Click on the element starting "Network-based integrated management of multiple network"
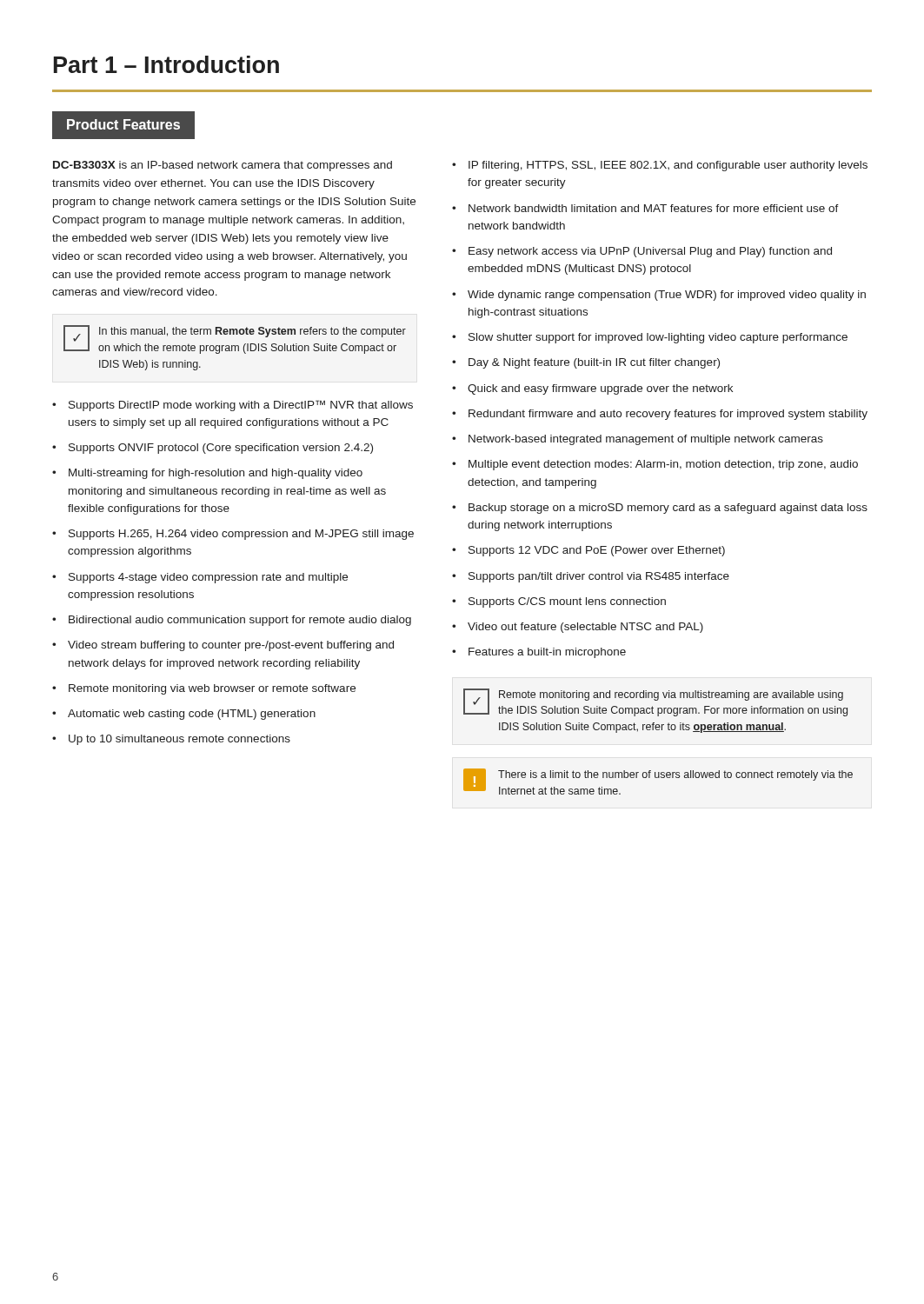Viewport: 924px width, 1304px height. (x=645, y=439)
